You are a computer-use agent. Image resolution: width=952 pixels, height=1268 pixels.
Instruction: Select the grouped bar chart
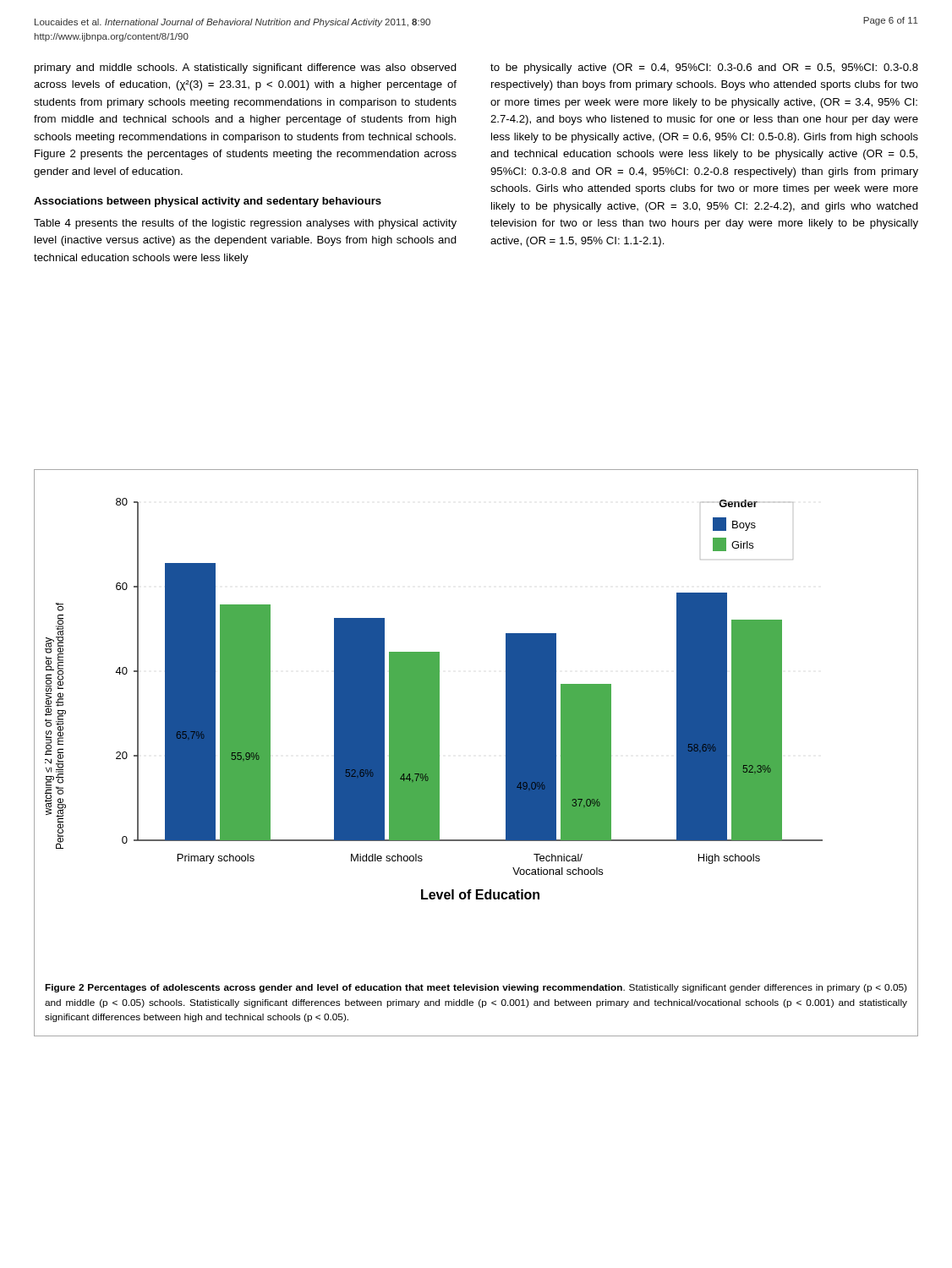476,726
